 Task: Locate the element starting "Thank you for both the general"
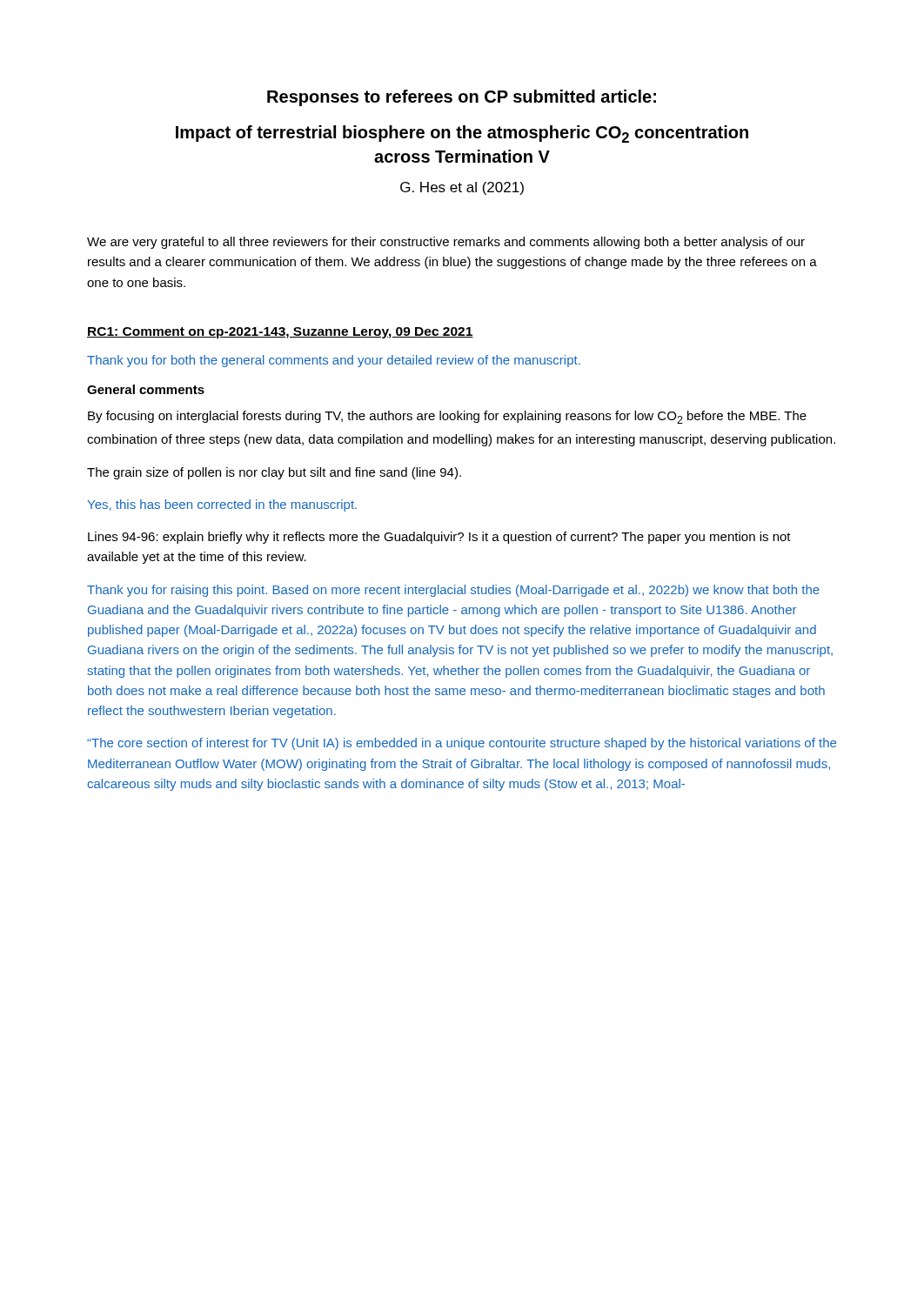pyautogui.click(x=334, y=360)
